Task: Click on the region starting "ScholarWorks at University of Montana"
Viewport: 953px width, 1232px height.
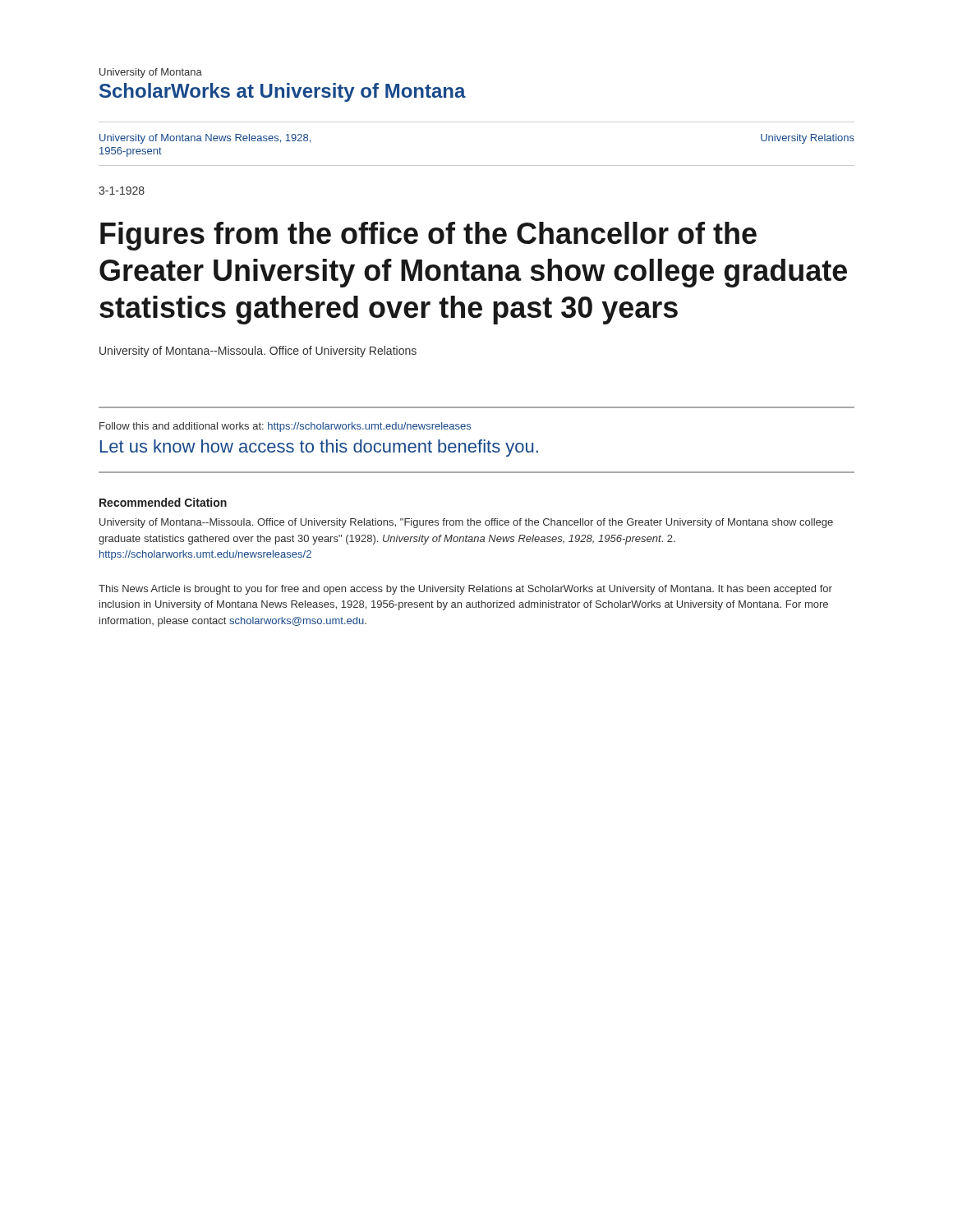Action: coord(282,91)
